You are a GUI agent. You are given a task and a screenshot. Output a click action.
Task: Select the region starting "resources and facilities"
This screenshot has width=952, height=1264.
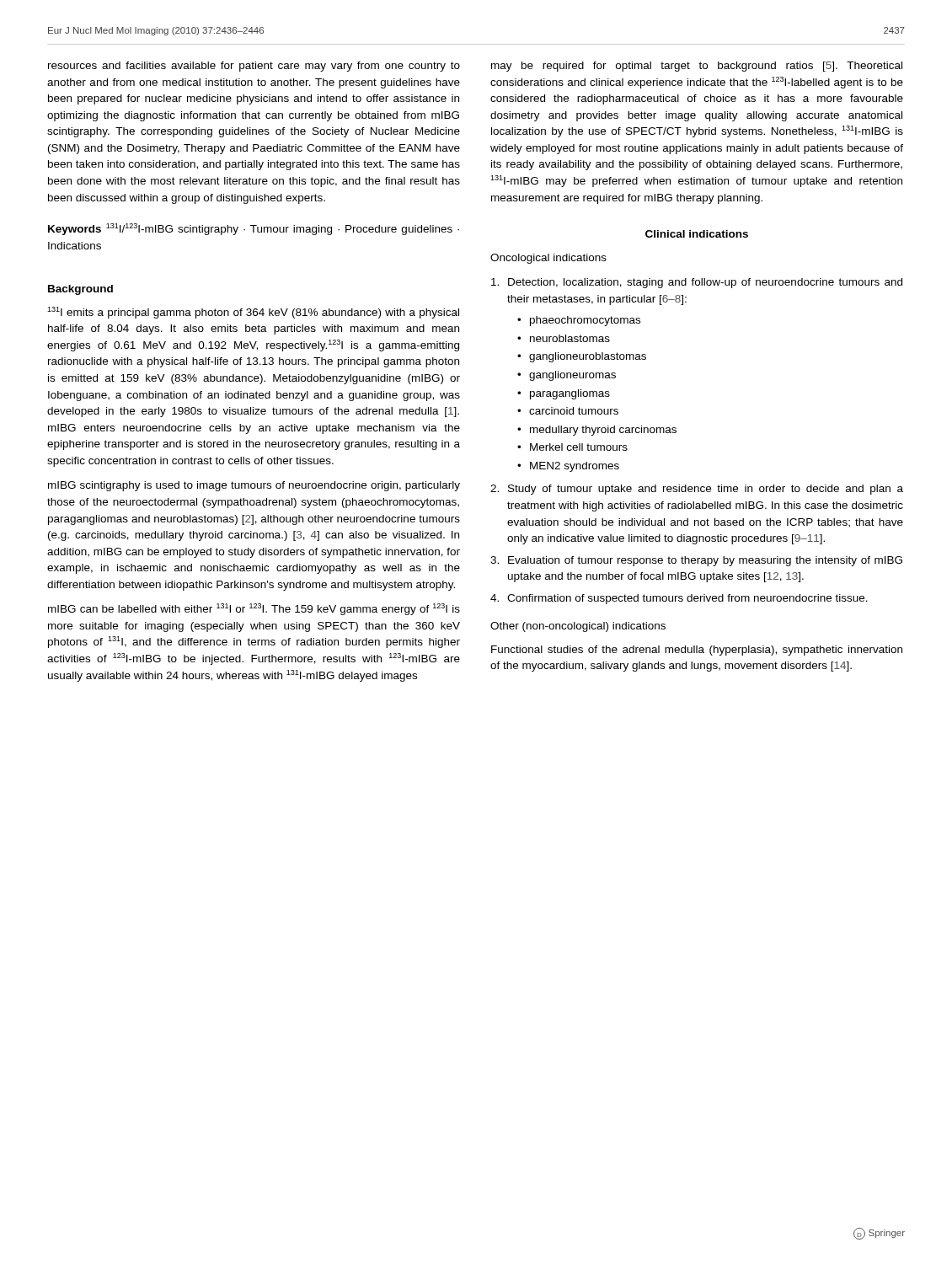click(x=254, y=131)
